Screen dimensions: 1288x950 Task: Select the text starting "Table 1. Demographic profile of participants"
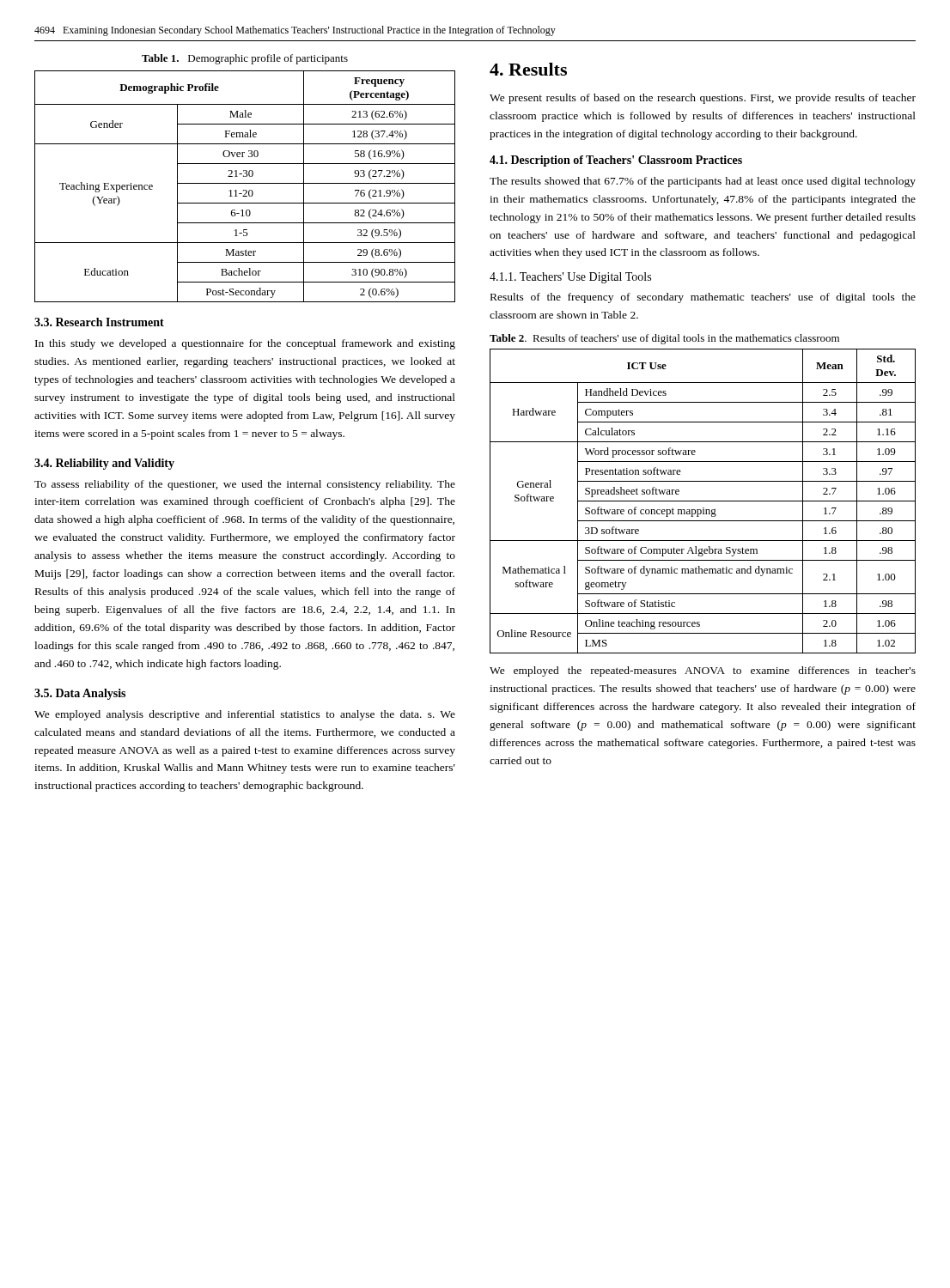click(x=245, y=58)
